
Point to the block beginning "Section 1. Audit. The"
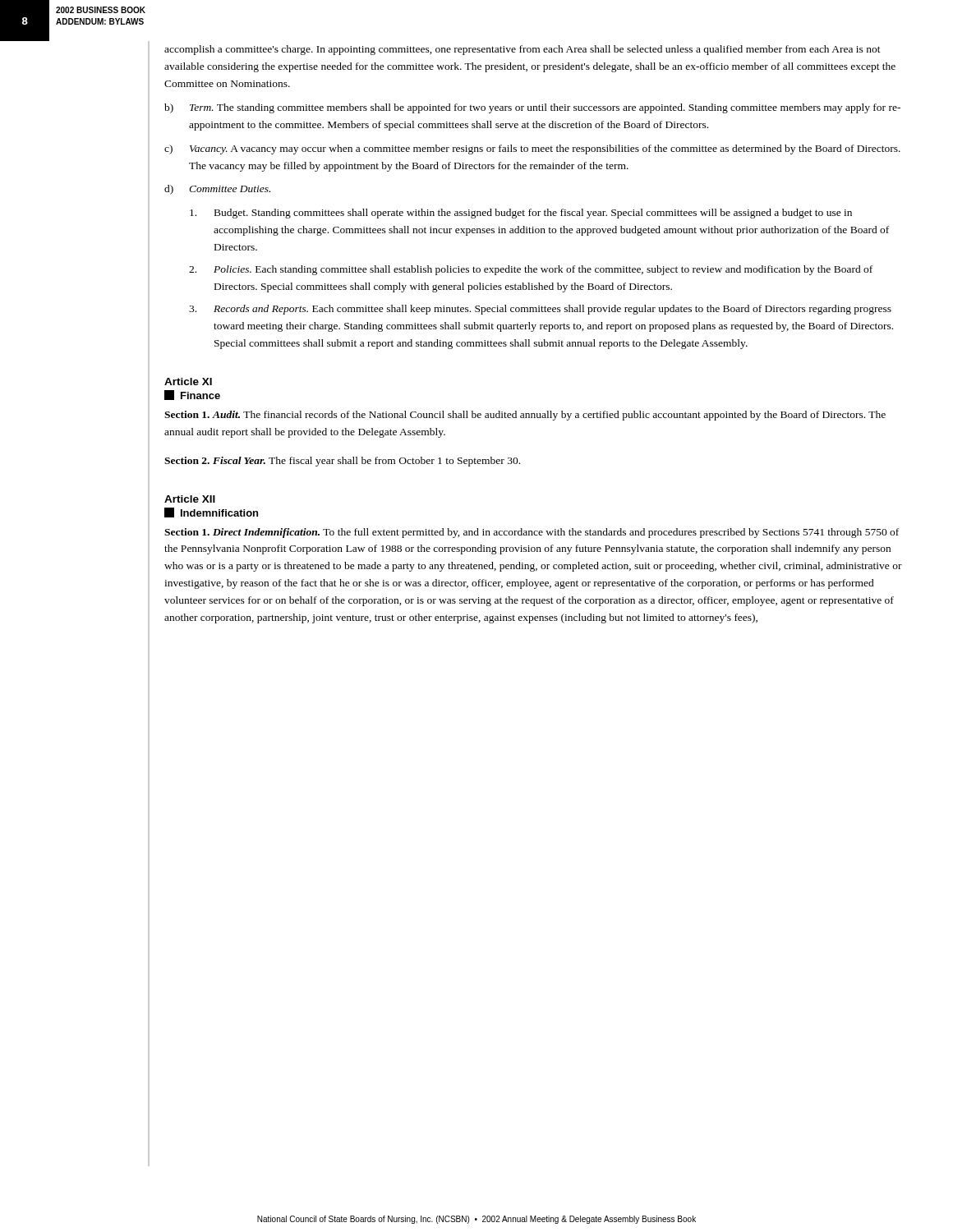point(525,423)
